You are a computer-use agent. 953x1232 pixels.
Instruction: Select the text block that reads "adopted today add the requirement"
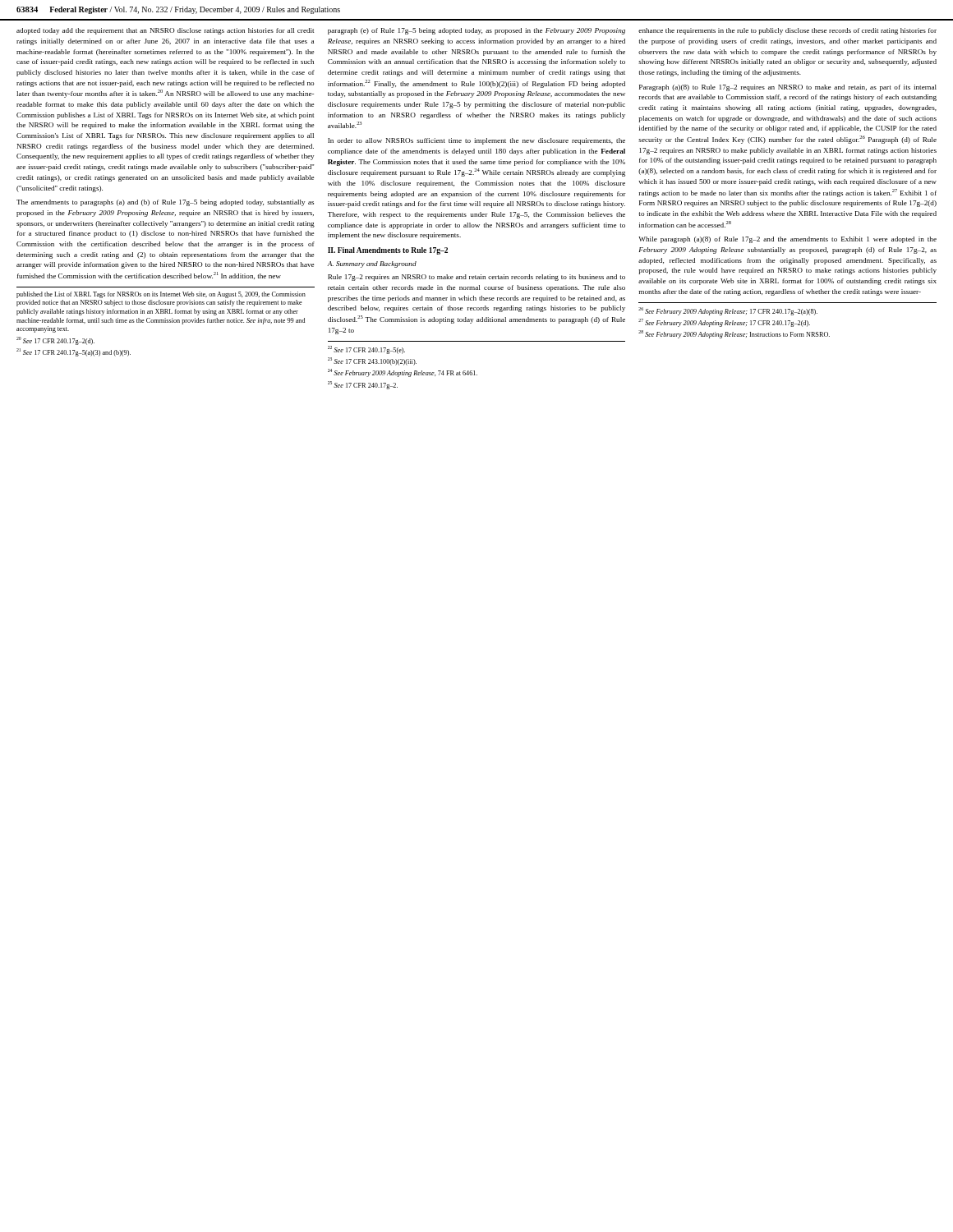point(165,109)
